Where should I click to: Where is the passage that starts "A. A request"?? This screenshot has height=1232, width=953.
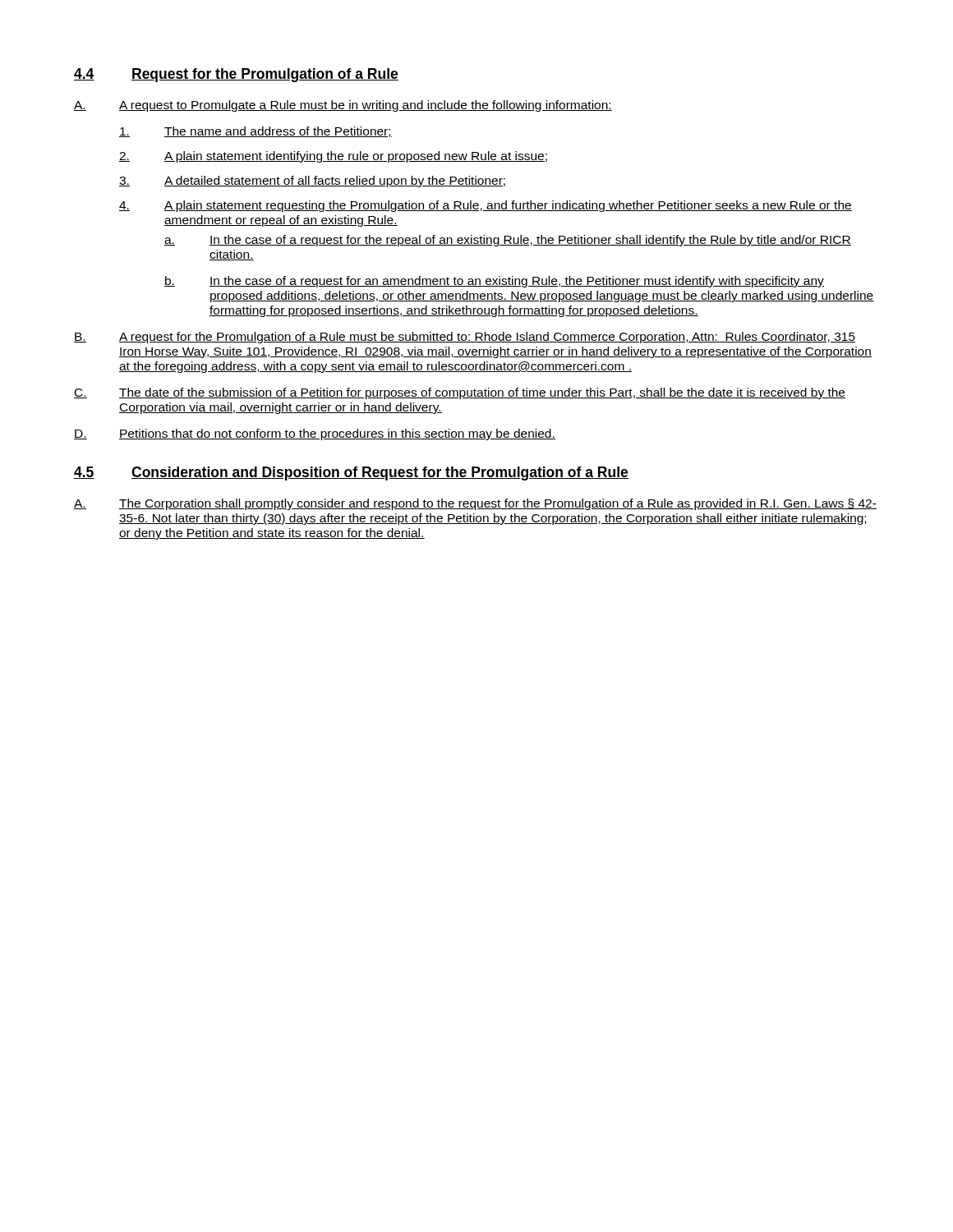click(x=476, y=105)
